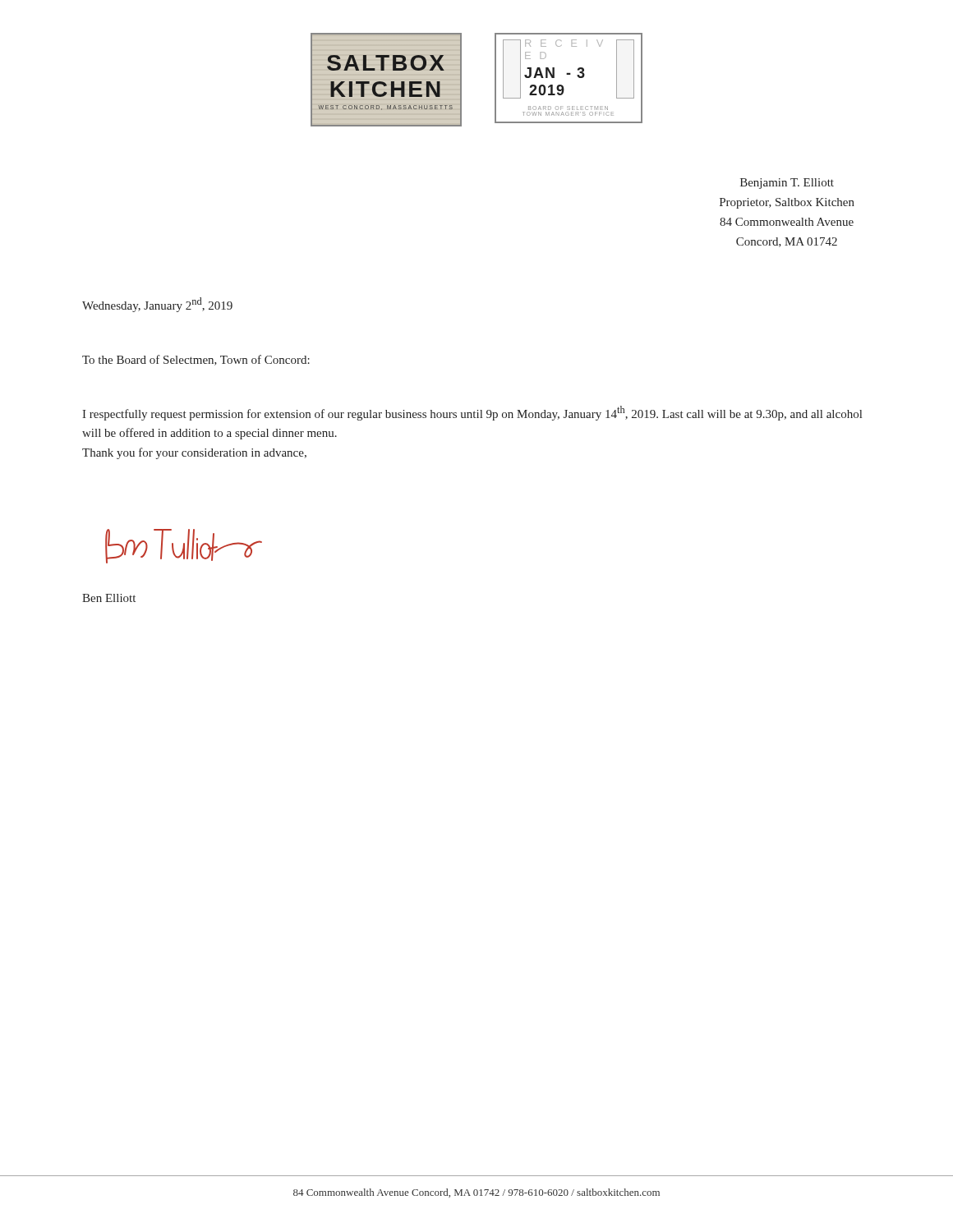Point to the passage starting "Benjamin T. Elliott Proprietor, Saltbox Kitchen 84"
The image size is (953, 1232).
pyautogui.click(x=787, y=212)
